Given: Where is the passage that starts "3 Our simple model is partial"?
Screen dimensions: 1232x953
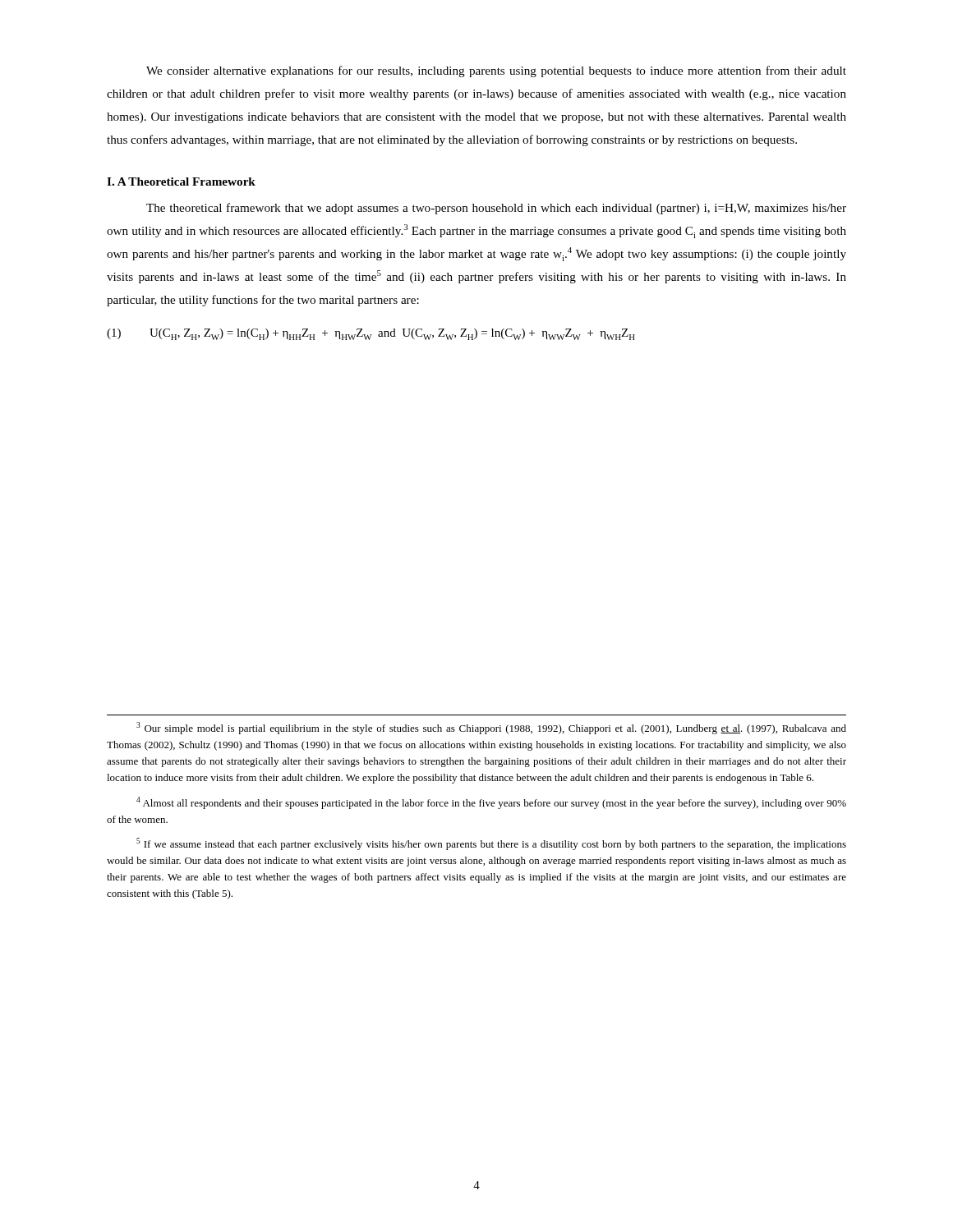Looking at the screenshot, I should click(x=476, y=753).
